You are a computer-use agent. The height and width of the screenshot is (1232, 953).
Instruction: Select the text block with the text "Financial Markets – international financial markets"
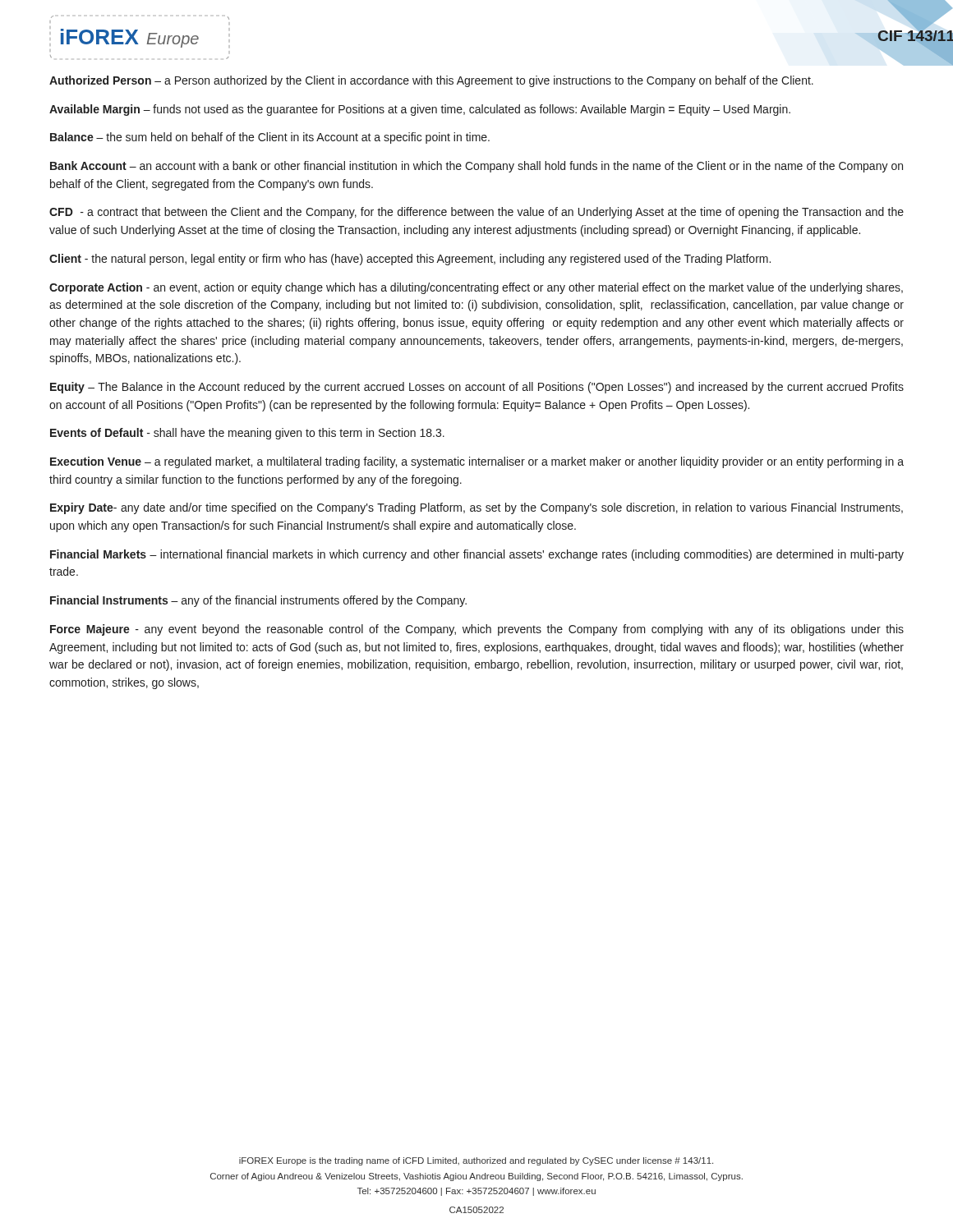(x=476, y=563)
